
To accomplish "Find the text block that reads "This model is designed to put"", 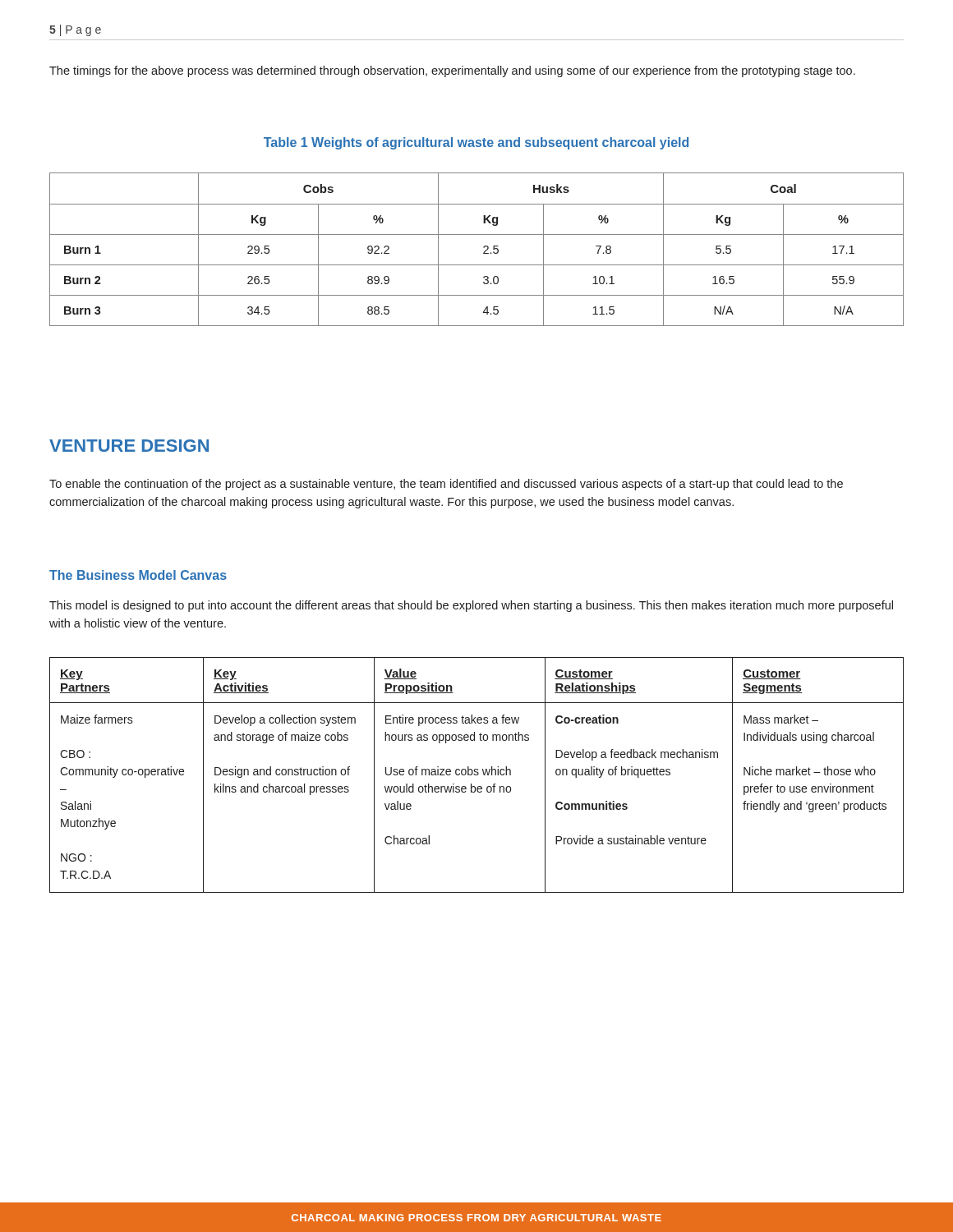I will click(x=472, y=615).
